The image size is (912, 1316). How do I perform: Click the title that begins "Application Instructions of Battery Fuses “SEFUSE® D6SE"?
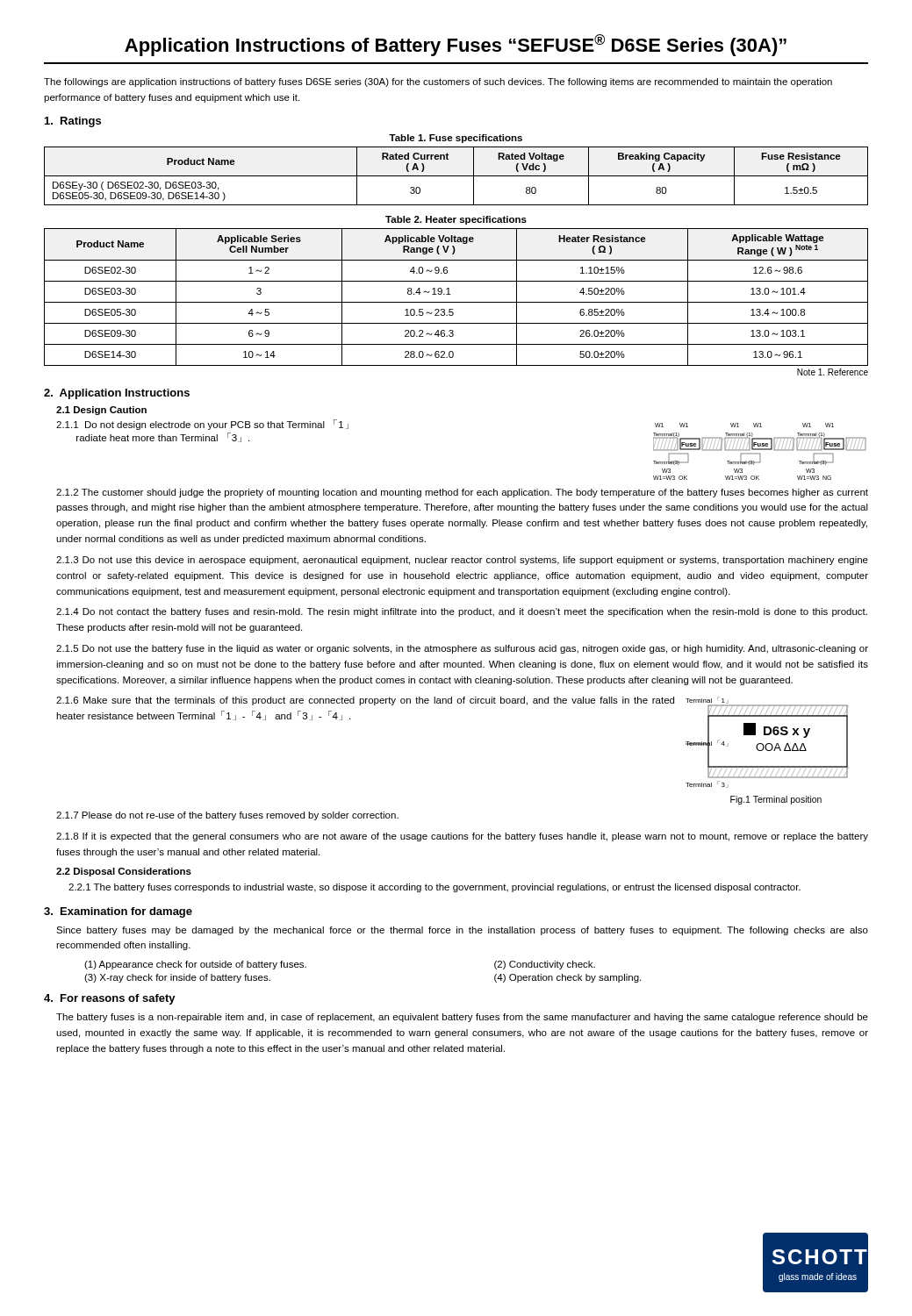(x=456, y=48)
